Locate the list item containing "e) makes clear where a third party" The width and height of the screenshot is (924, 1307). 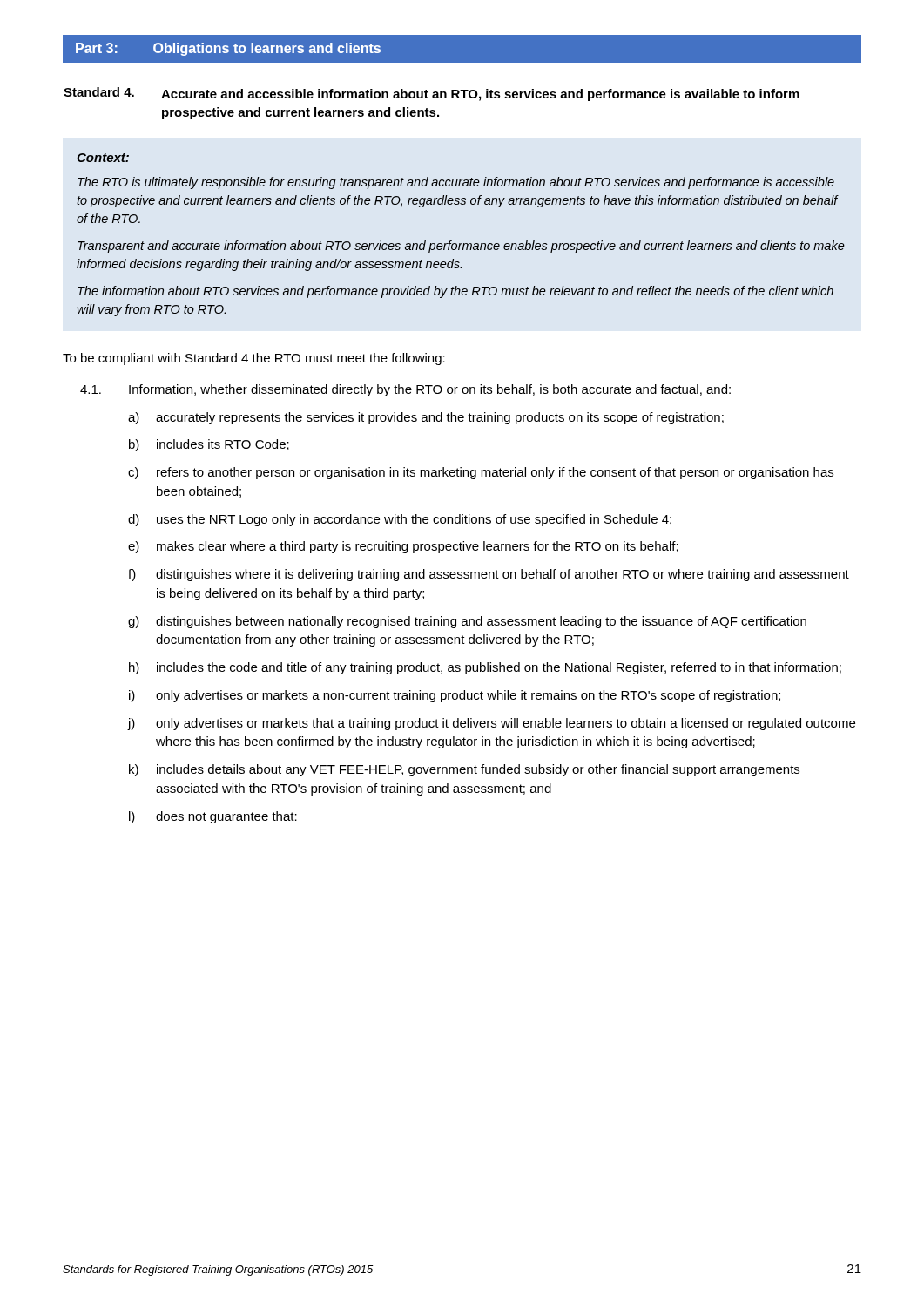(403, 547)
